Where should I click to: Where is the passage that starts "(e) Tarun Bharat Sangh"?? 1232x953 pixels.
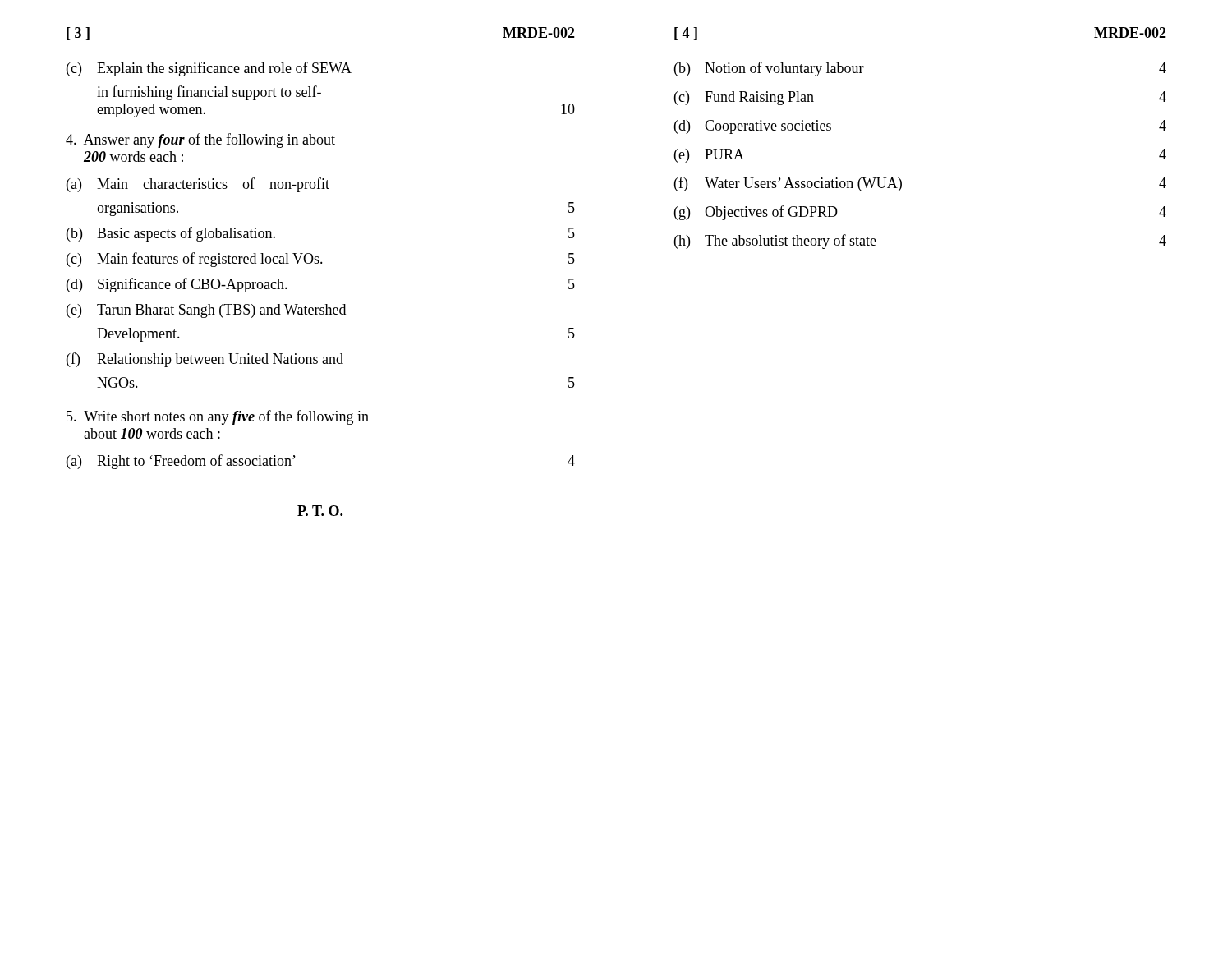click(x=320, y=322)
